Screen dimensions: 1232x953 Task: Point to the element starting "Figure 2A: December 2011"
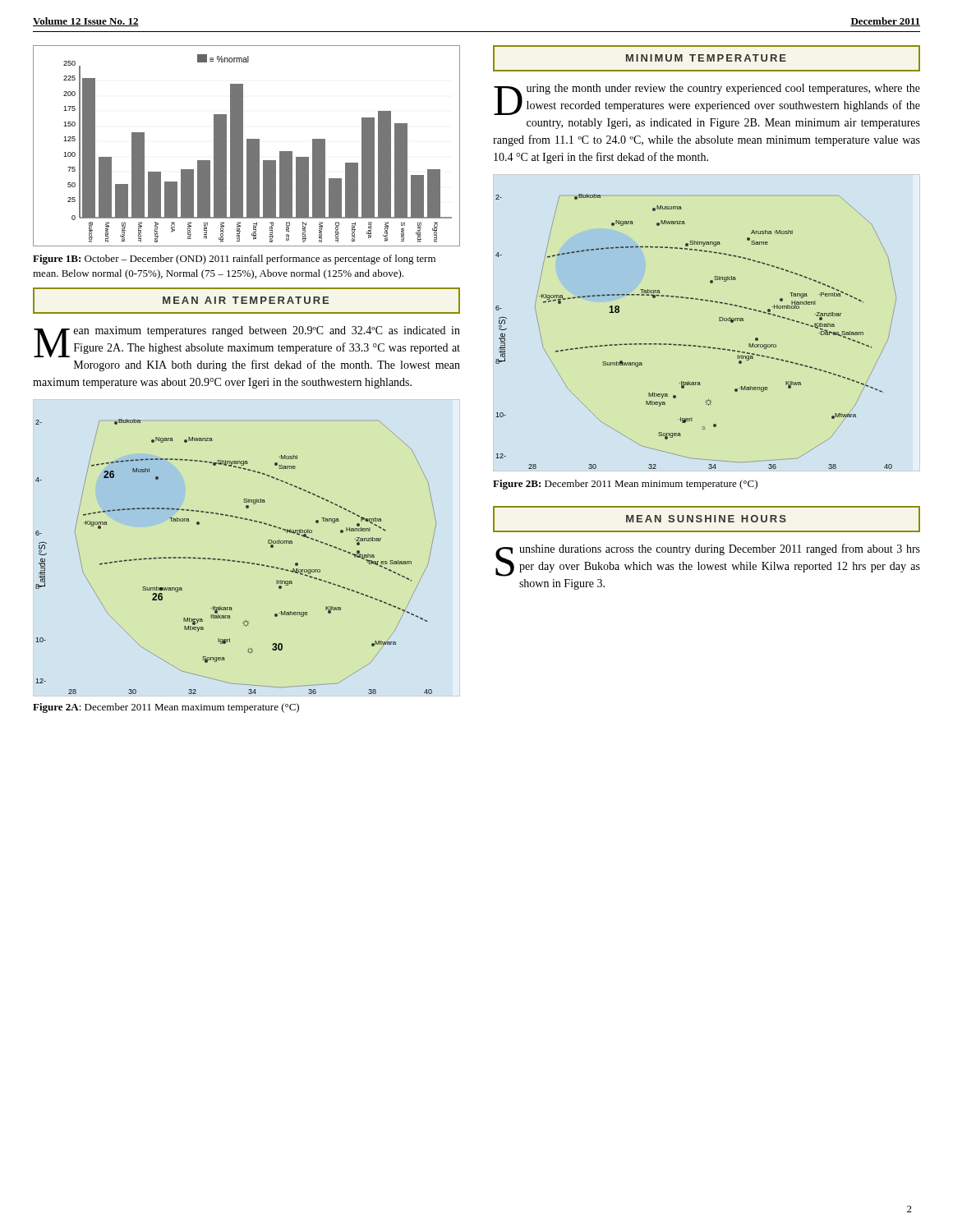[166, 707]
